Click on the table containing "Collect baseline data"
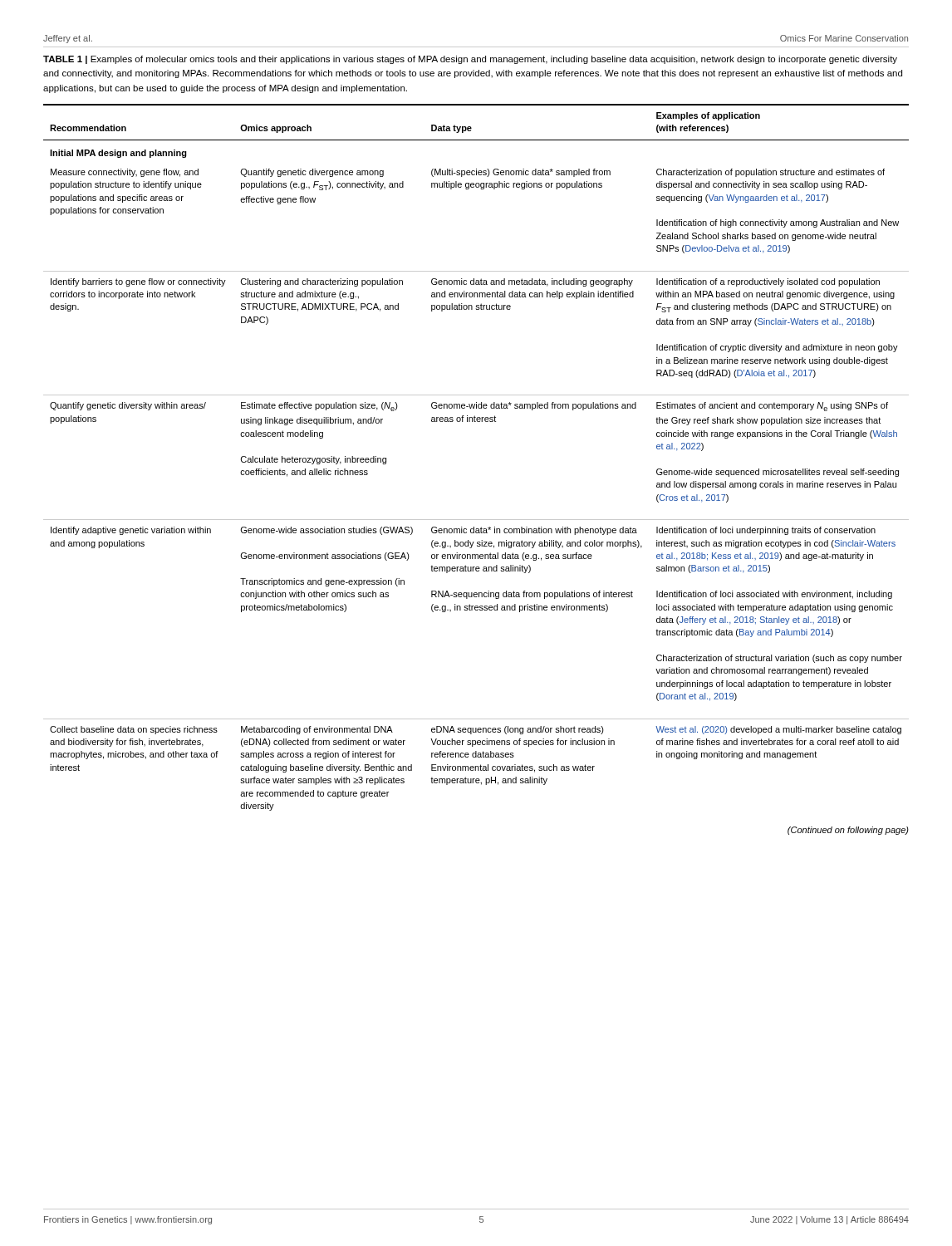This screenshot has height=1246, width=952. pyautogui.click(x=476, y=460)
